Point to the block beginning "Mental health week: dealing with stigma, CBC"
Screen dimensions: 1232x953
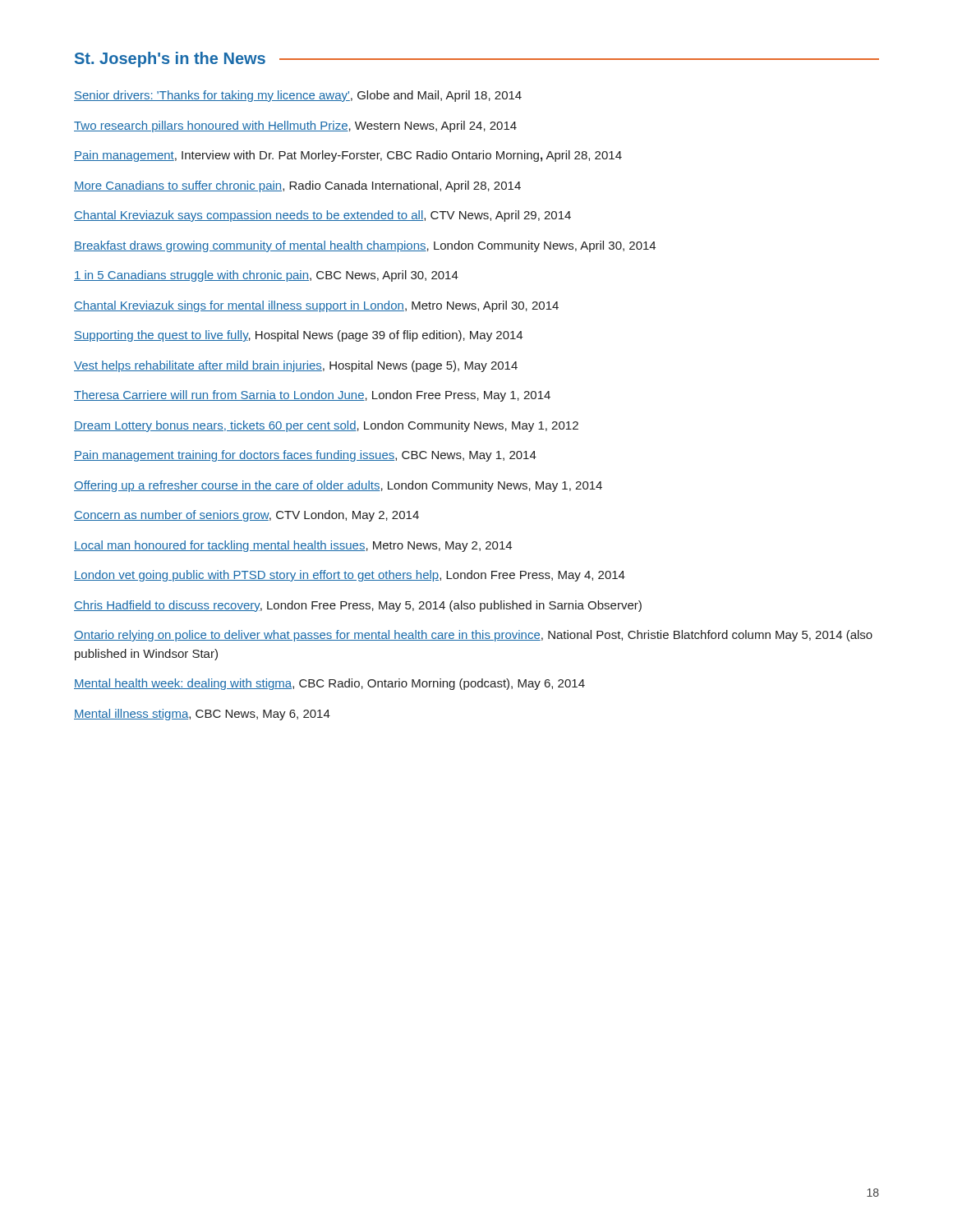(x=329, y=683)
